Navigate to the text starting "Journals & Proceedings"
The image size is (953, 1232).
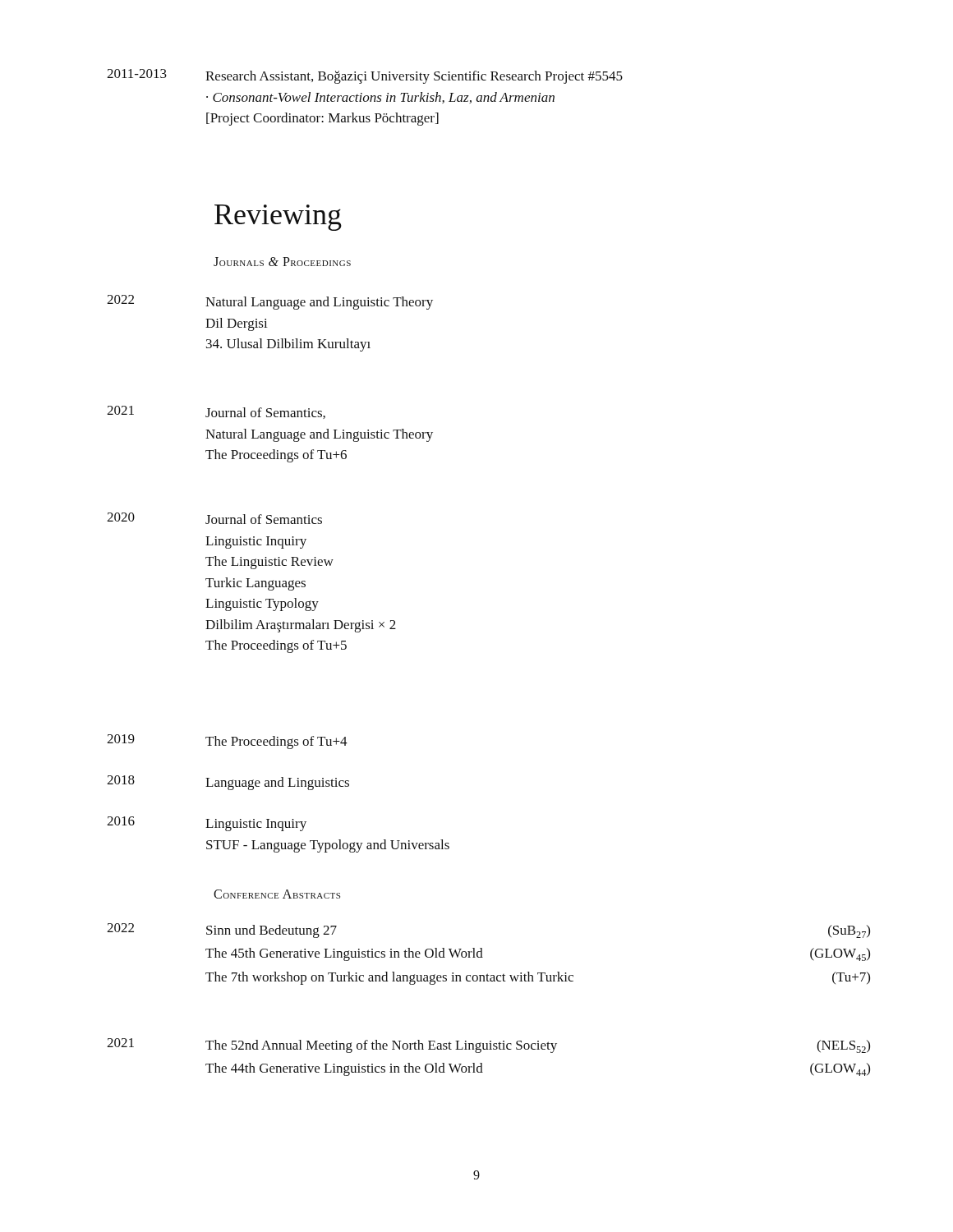click(283, 262)
